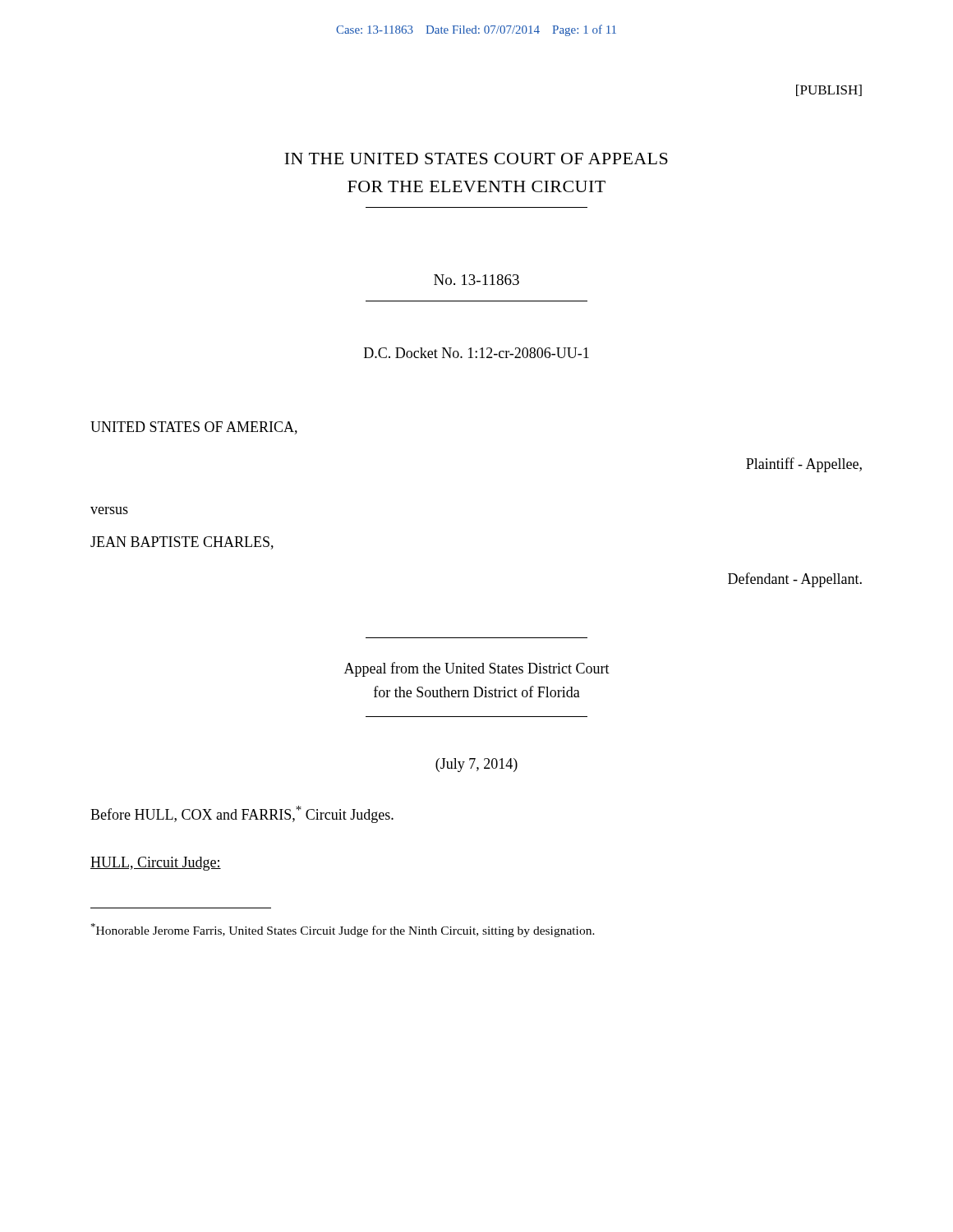Navigate to the text block starting "Plaintiff - Appellee,"
Screen dimensions: 1232x953
click(x=804, y=464)
